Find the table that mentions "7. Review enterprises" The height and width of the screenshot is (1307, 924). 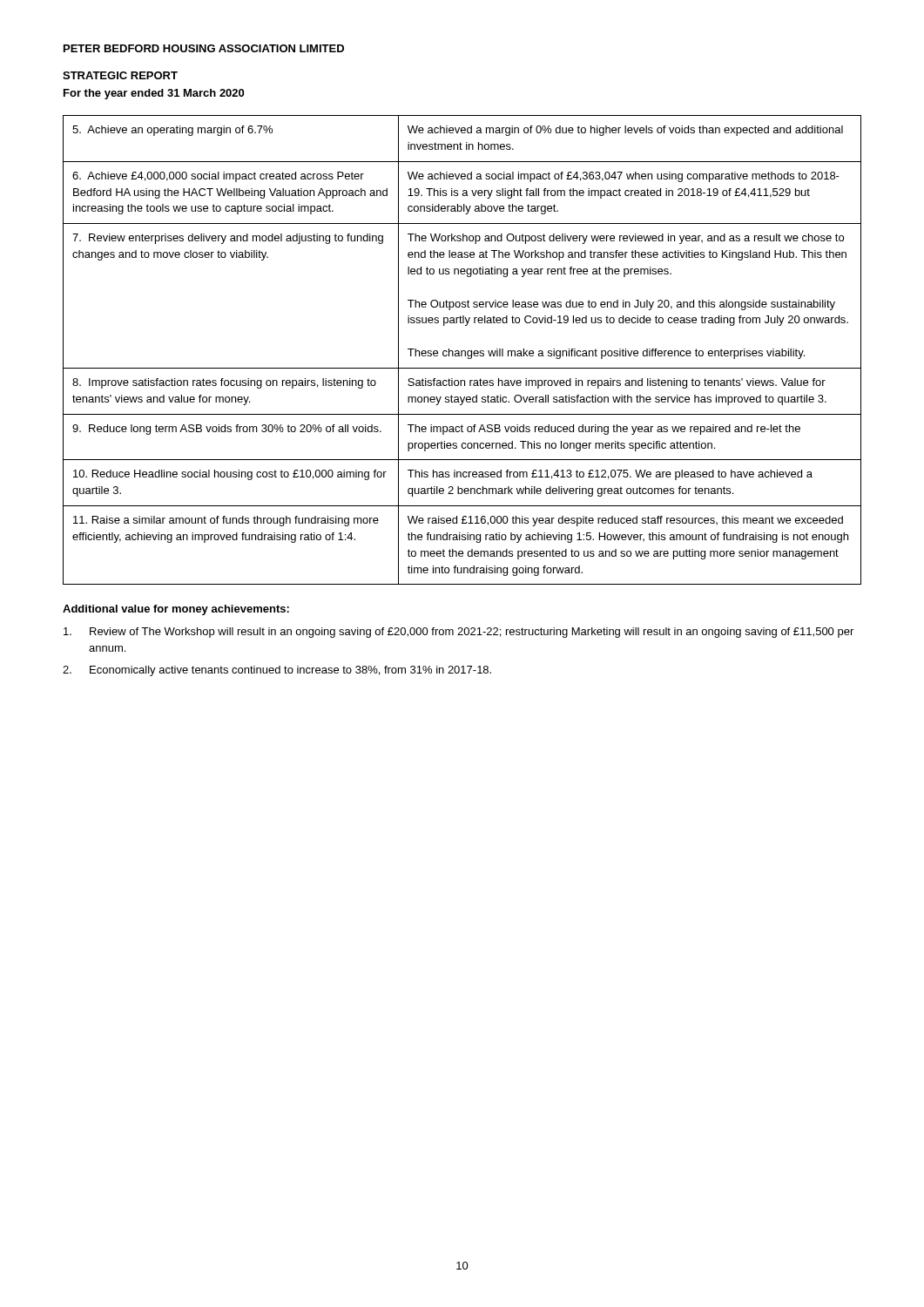coord(462,350)
